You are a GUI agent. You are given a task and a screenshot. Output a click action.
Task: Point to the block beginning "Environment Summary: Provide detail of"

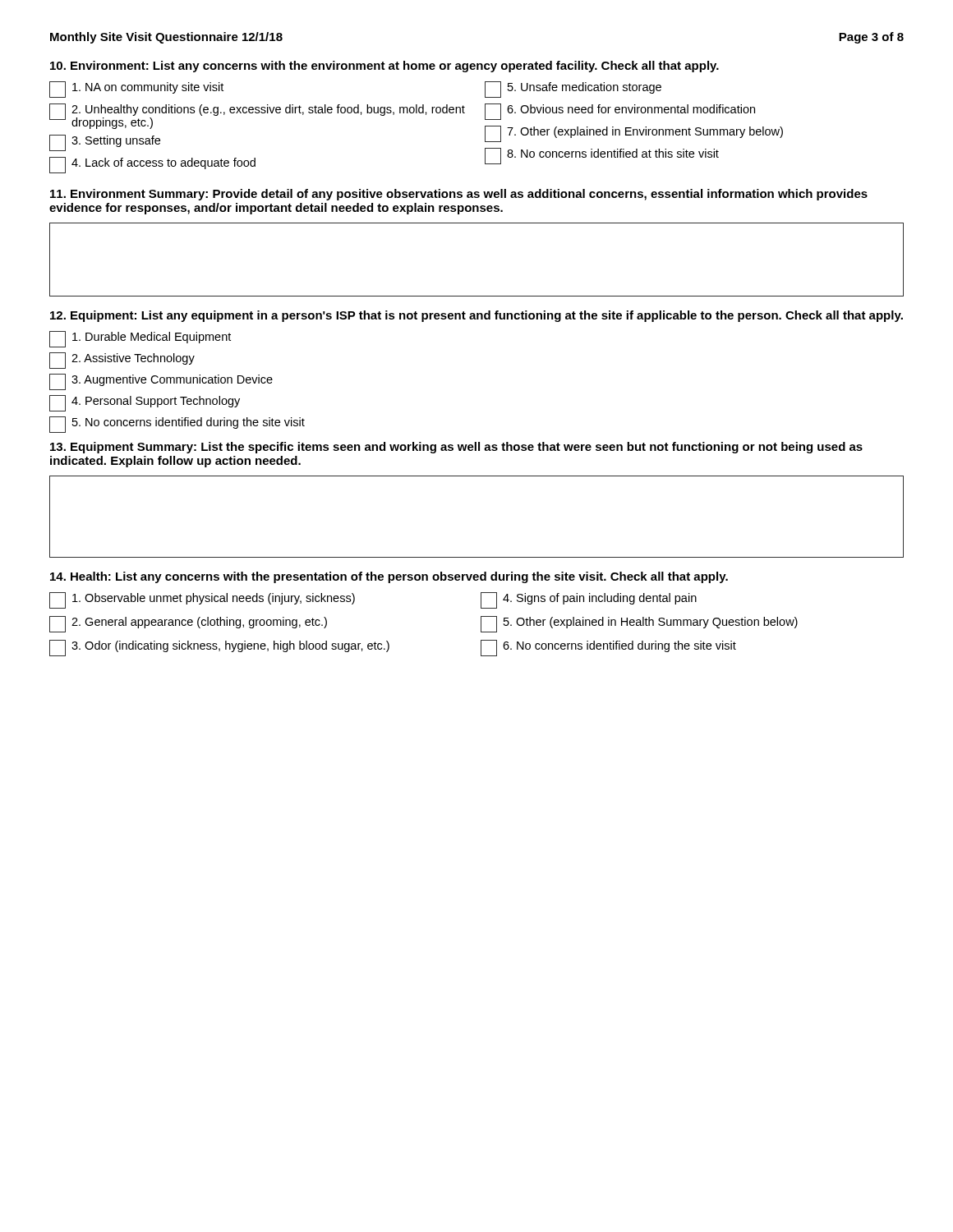[x=458, y=200]
